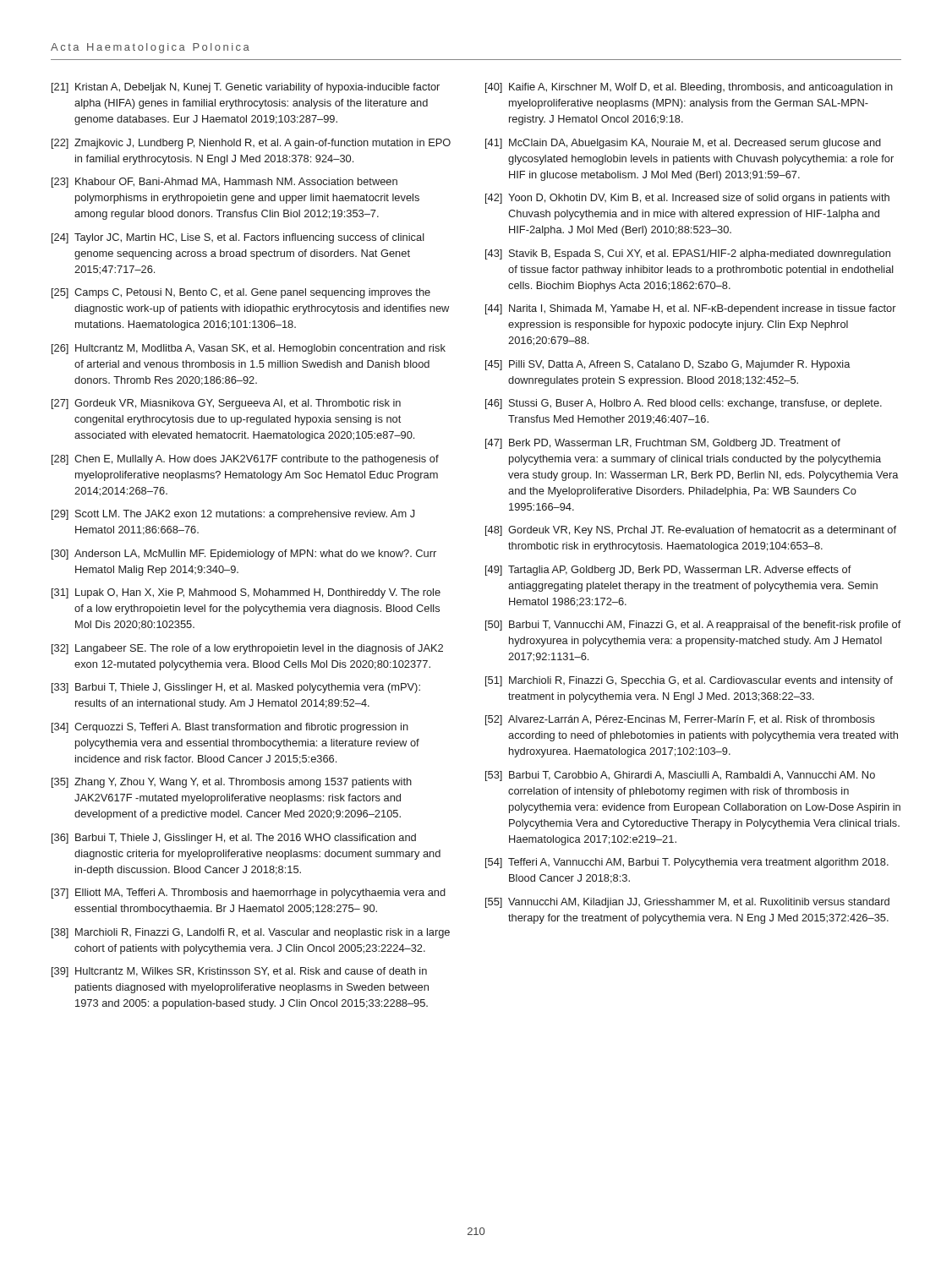Find the list item that says "[37] Elliott MA, Tefferi A. Thrombosis"
The image size is (952, 1268).
[x=252, y=900]
